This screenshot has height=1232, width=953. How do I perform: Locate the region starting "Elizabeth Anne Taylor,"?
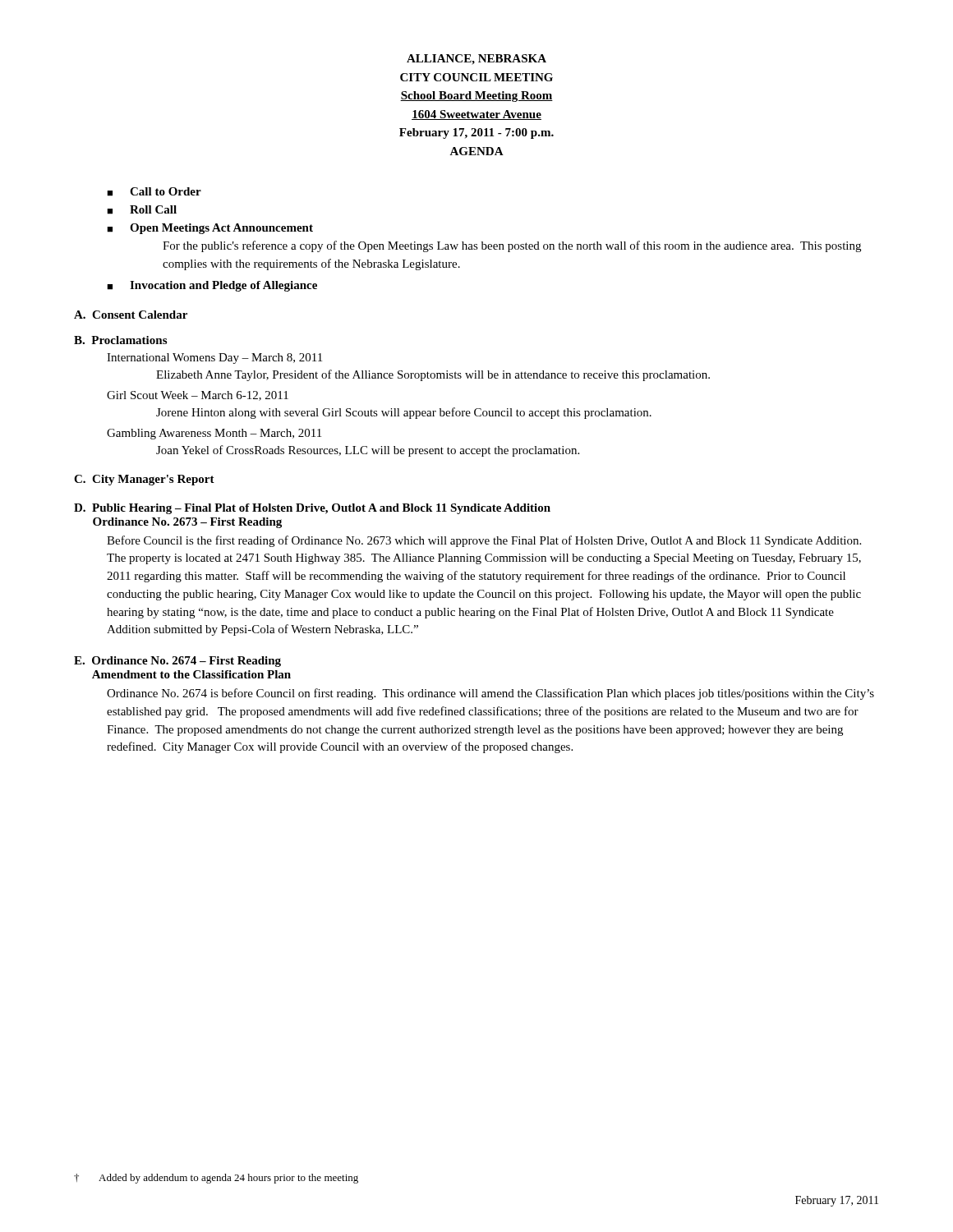[x=433, y=374]
